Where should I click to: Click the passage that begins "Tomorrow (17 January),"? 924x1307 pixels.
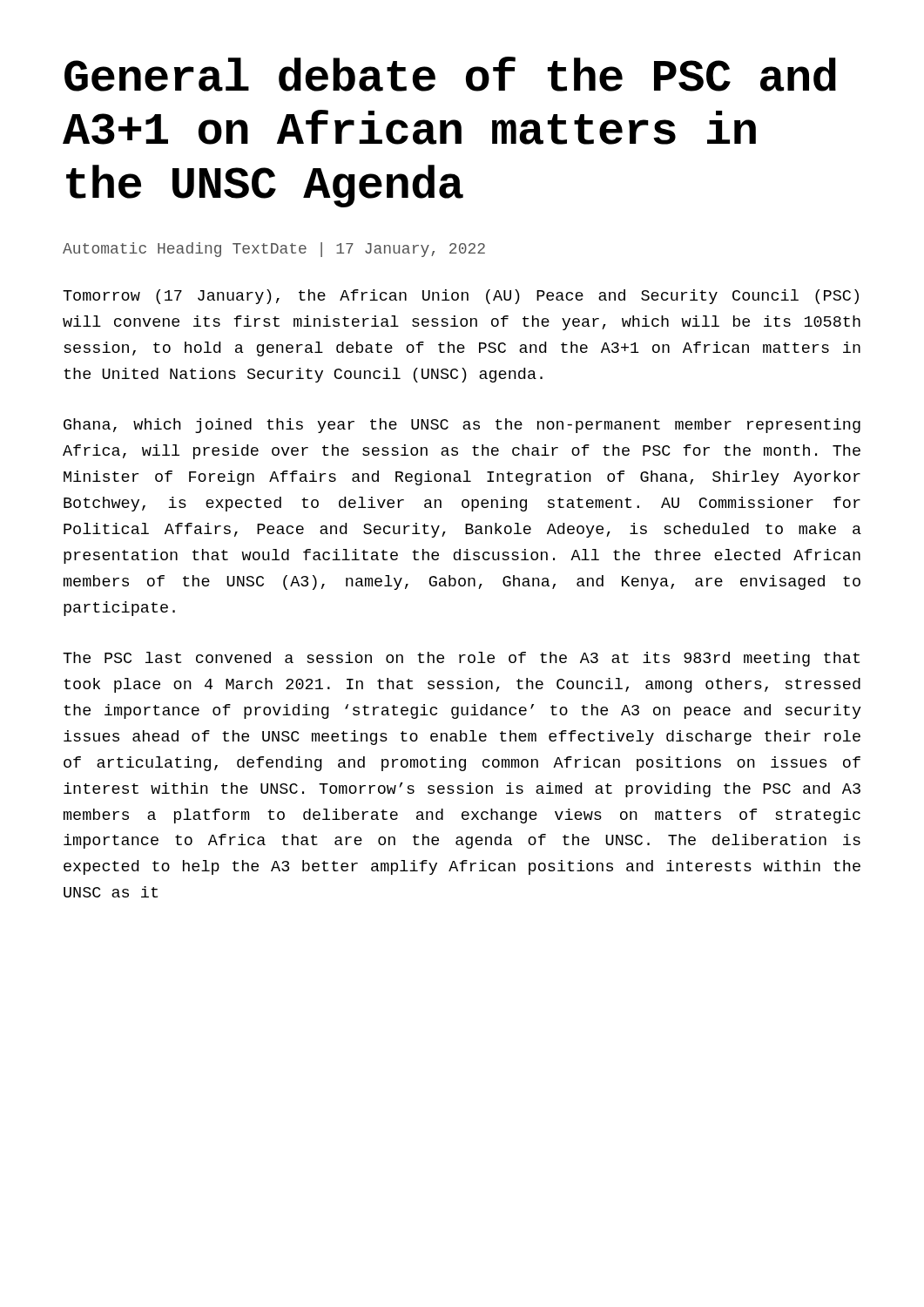pyautogui.click(x=462, y=336)
